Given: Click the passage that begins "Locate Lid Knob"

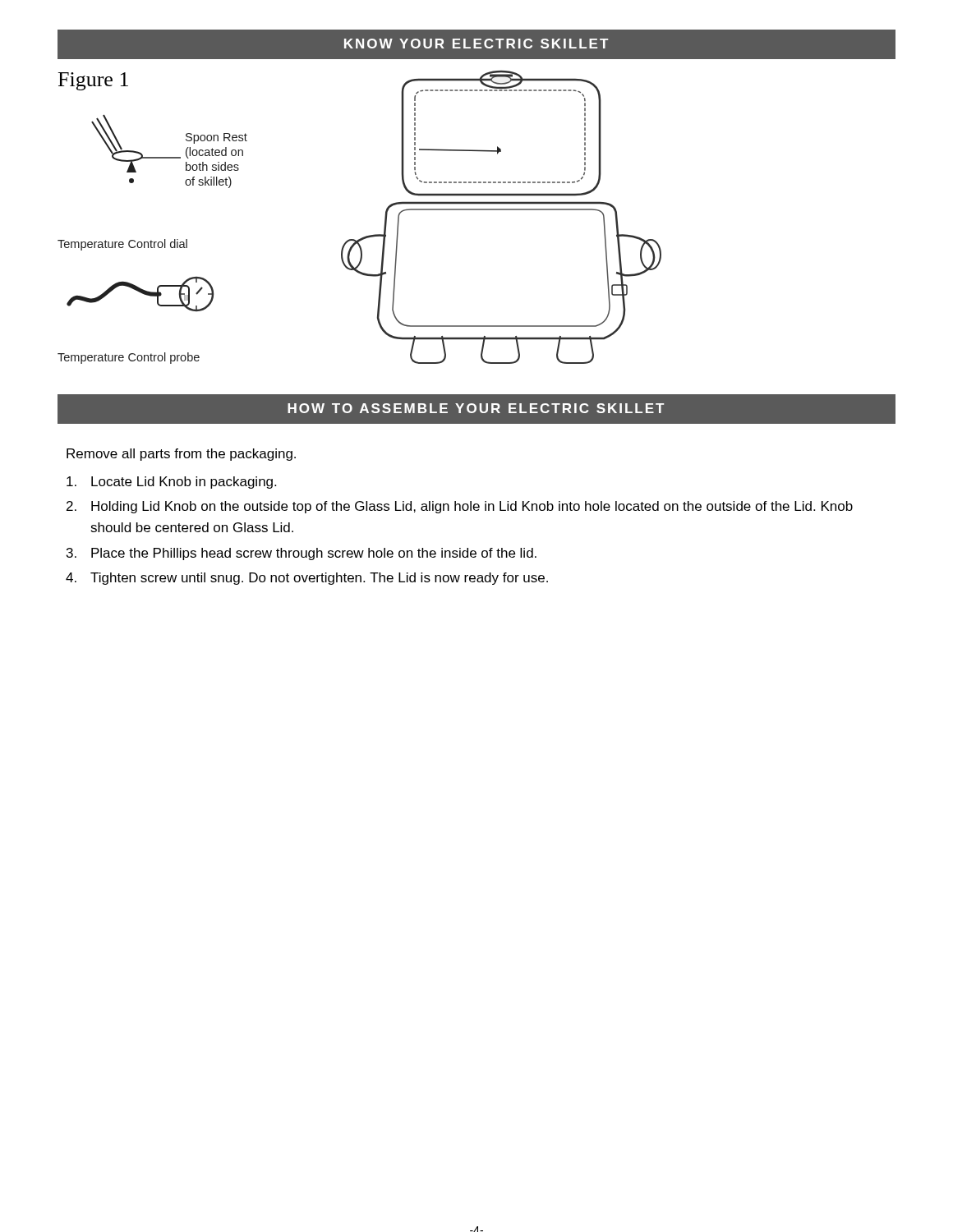Looking at the screenshot, I should pyautogui.click(x=171, y=483).
